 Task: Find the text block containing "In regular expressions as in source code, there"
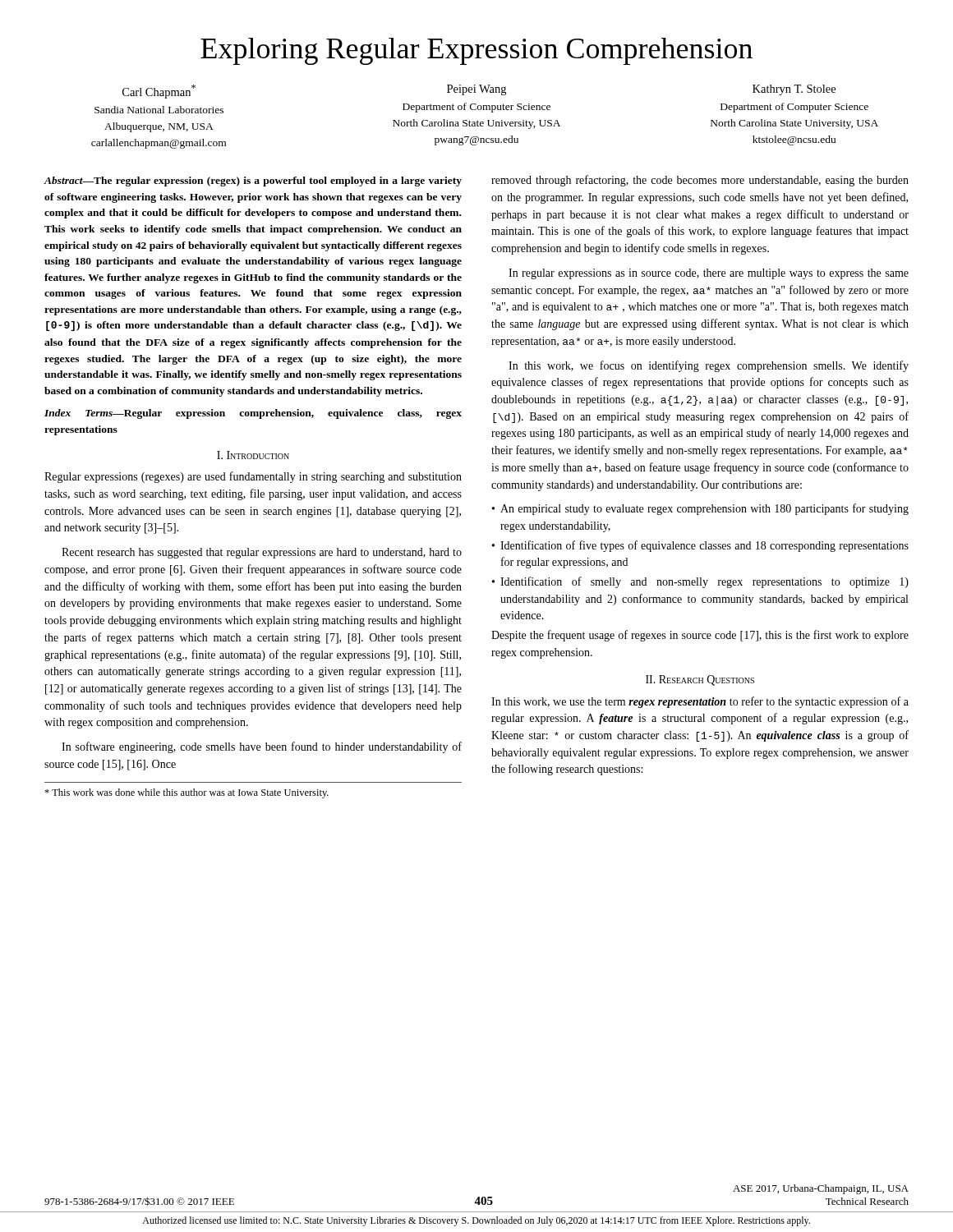point(700,307)
